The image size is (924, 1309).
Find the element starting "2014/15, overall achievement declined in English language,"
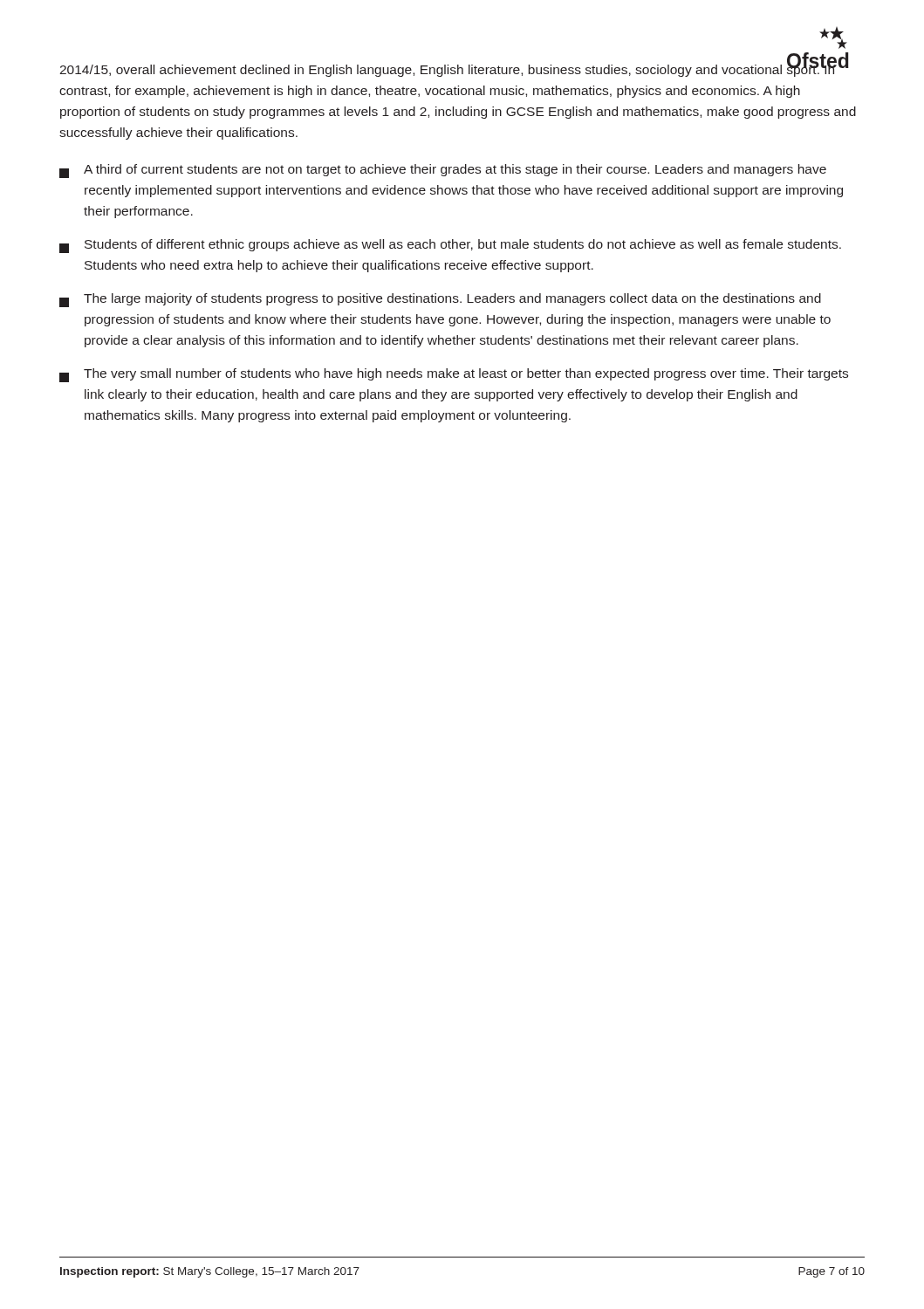[x=458, y=101]
